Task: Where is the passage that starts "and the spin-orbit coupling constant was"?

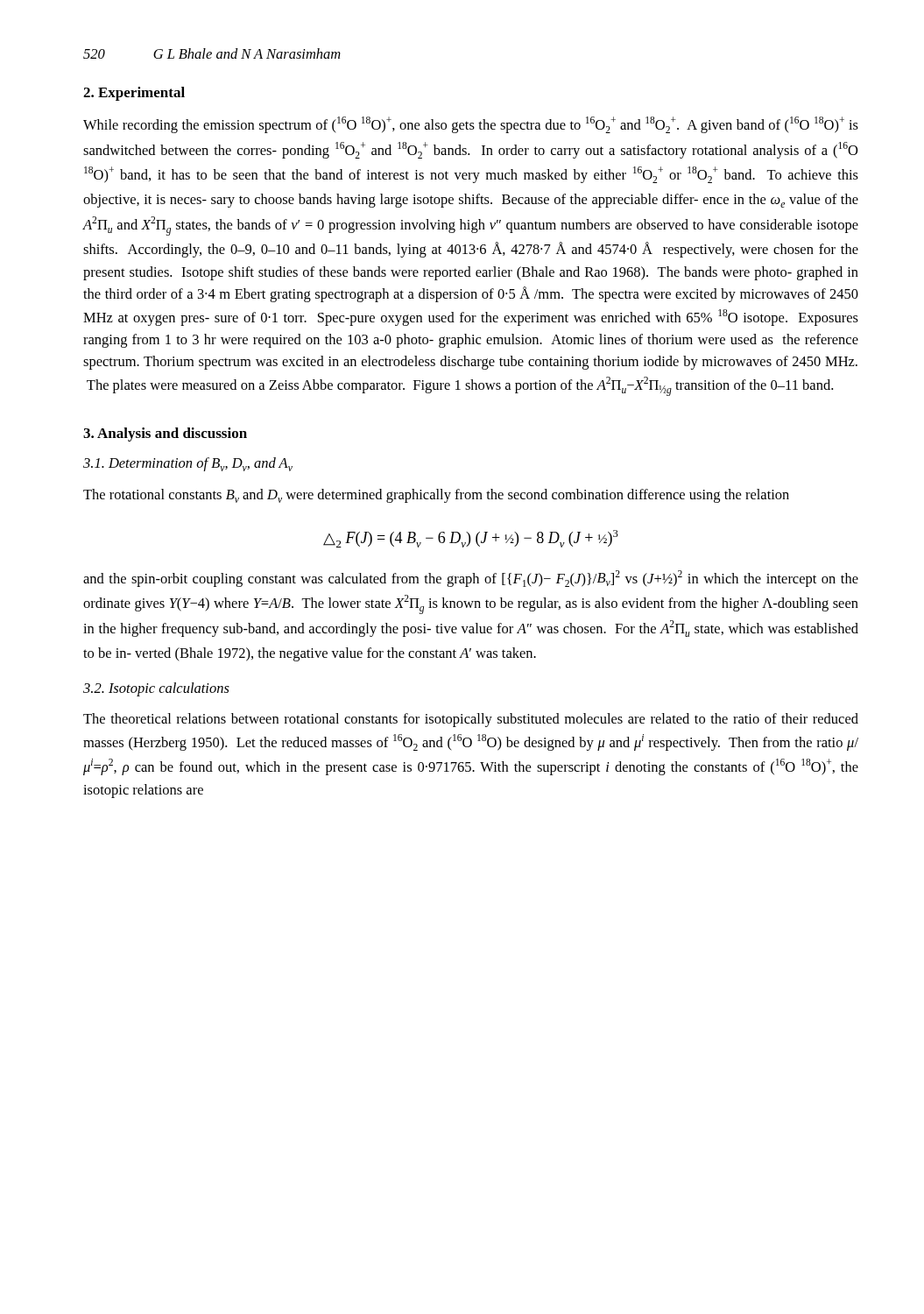Action: (x=471, y=615)
